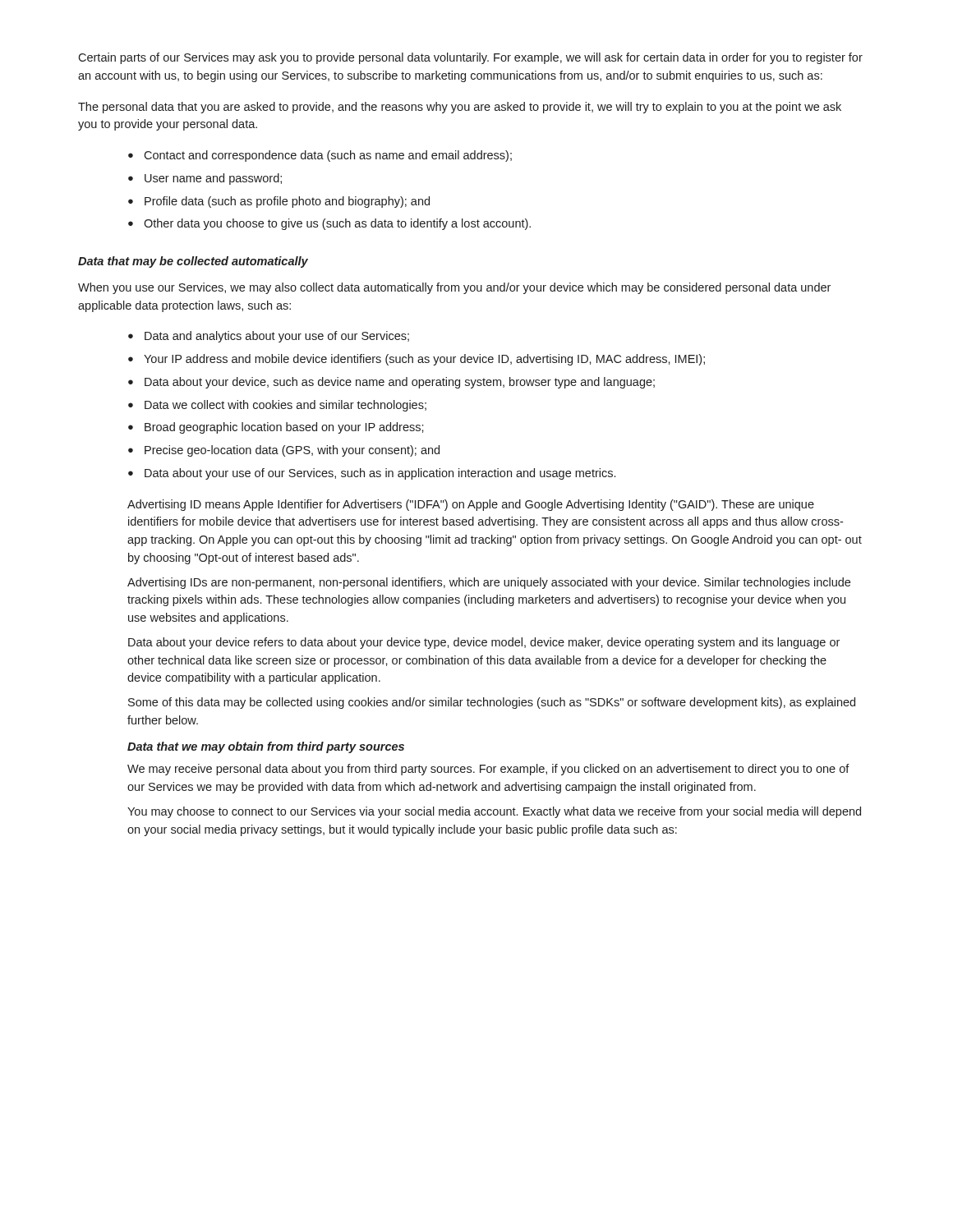The image size is (953, 1232).
Task: Locate the block of text that opens with "You may choose to connect to our"
Action: click(495, 820)
